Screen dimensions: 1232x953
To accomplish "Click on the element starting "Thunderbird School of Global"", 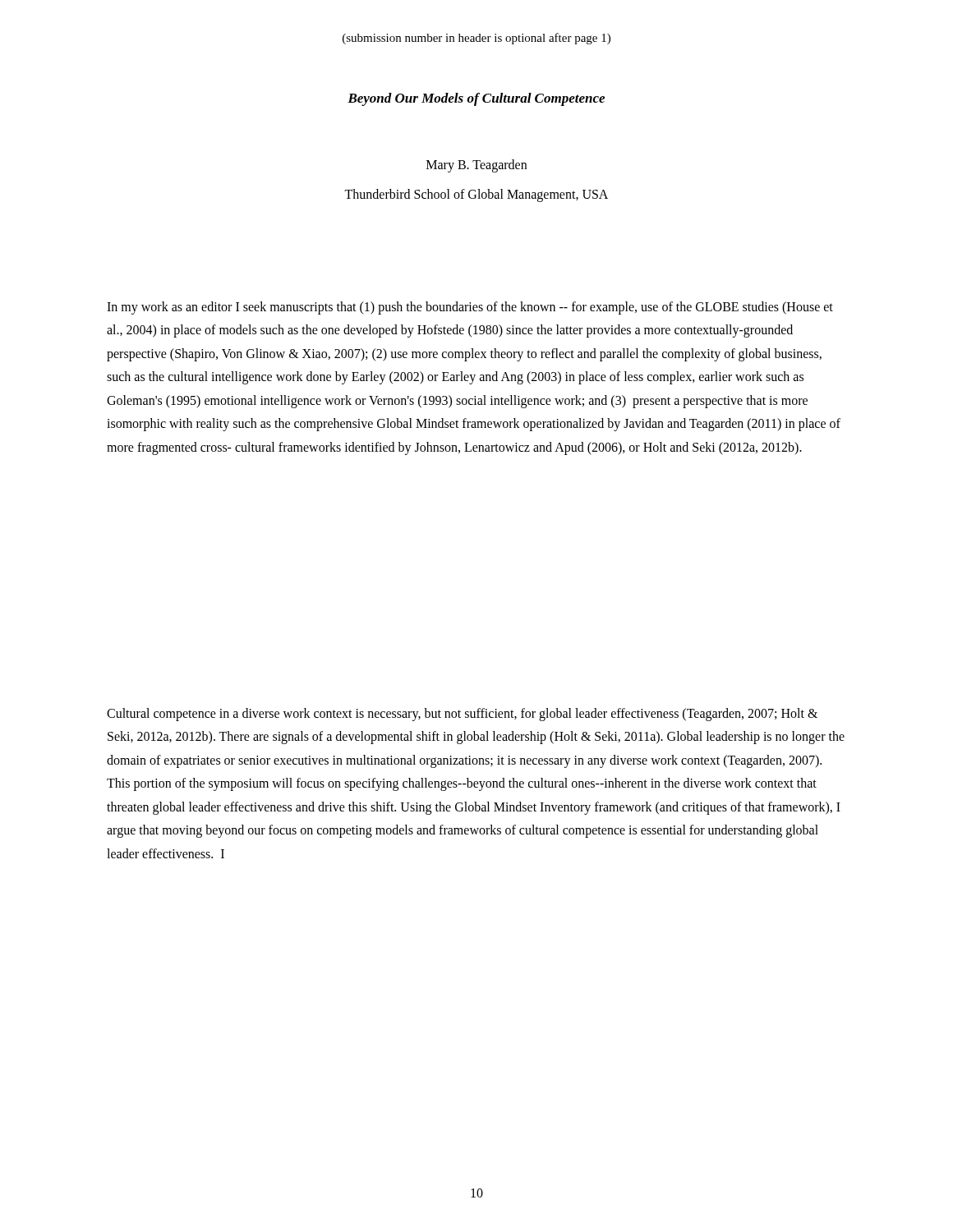I will 476,194.
